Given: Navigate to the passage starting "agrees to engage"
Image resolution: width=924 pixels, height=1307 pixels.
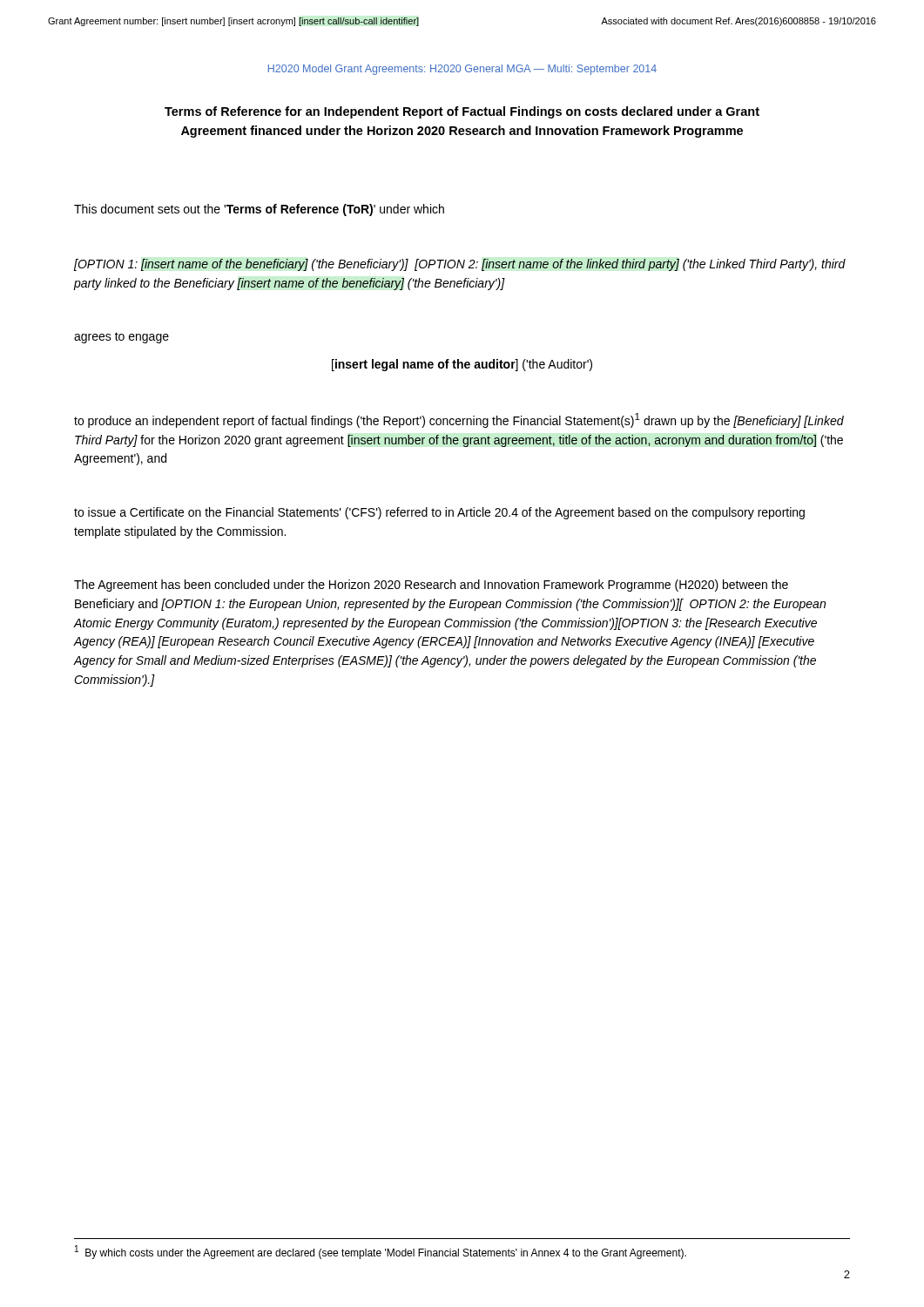Looking at the screenshot, I should click(121, 338).
